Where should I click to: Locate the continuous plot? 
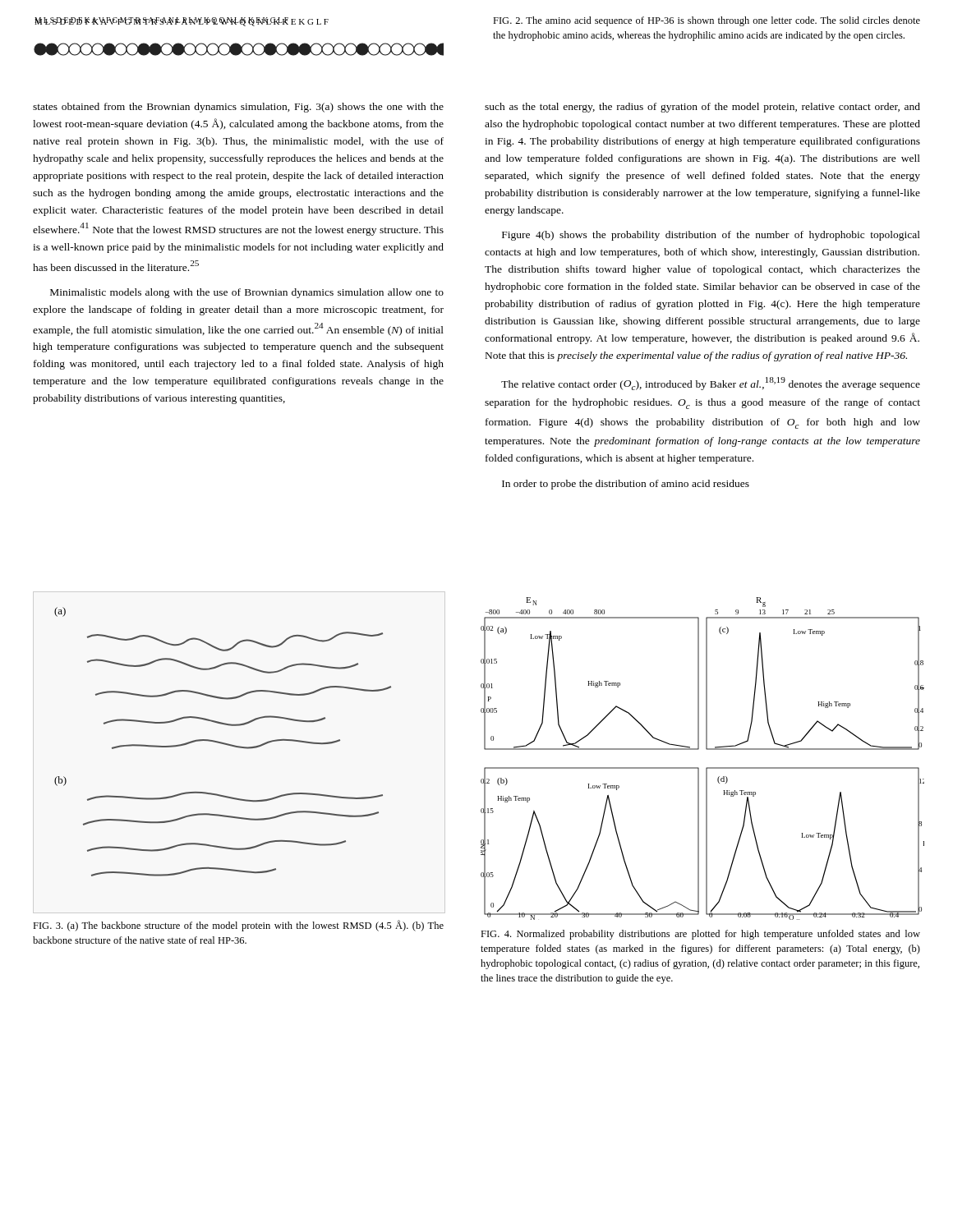tap(702, 756)
